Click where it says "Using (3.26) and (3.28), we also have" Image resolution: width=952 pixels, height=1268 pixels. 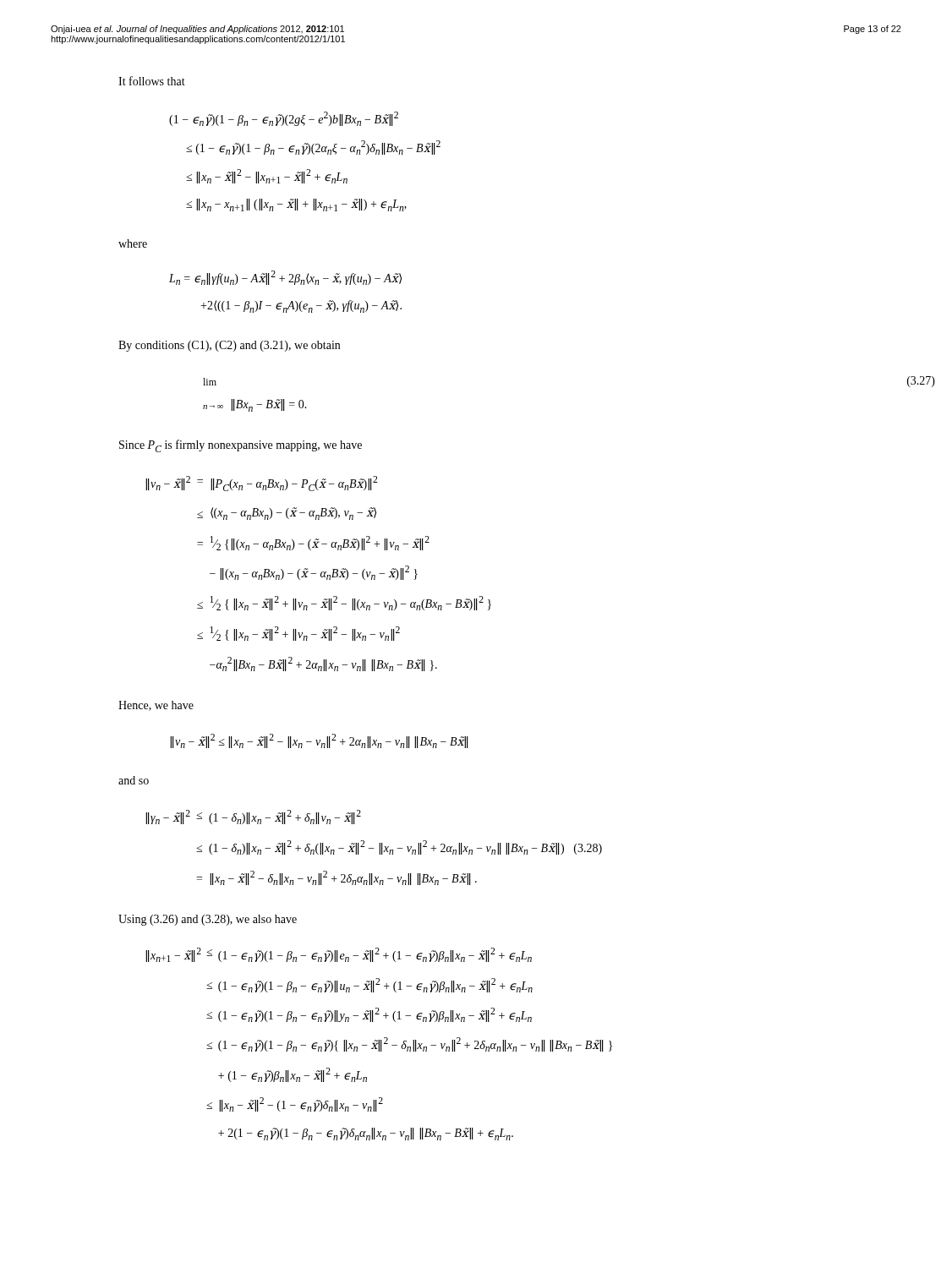point(208,919)
